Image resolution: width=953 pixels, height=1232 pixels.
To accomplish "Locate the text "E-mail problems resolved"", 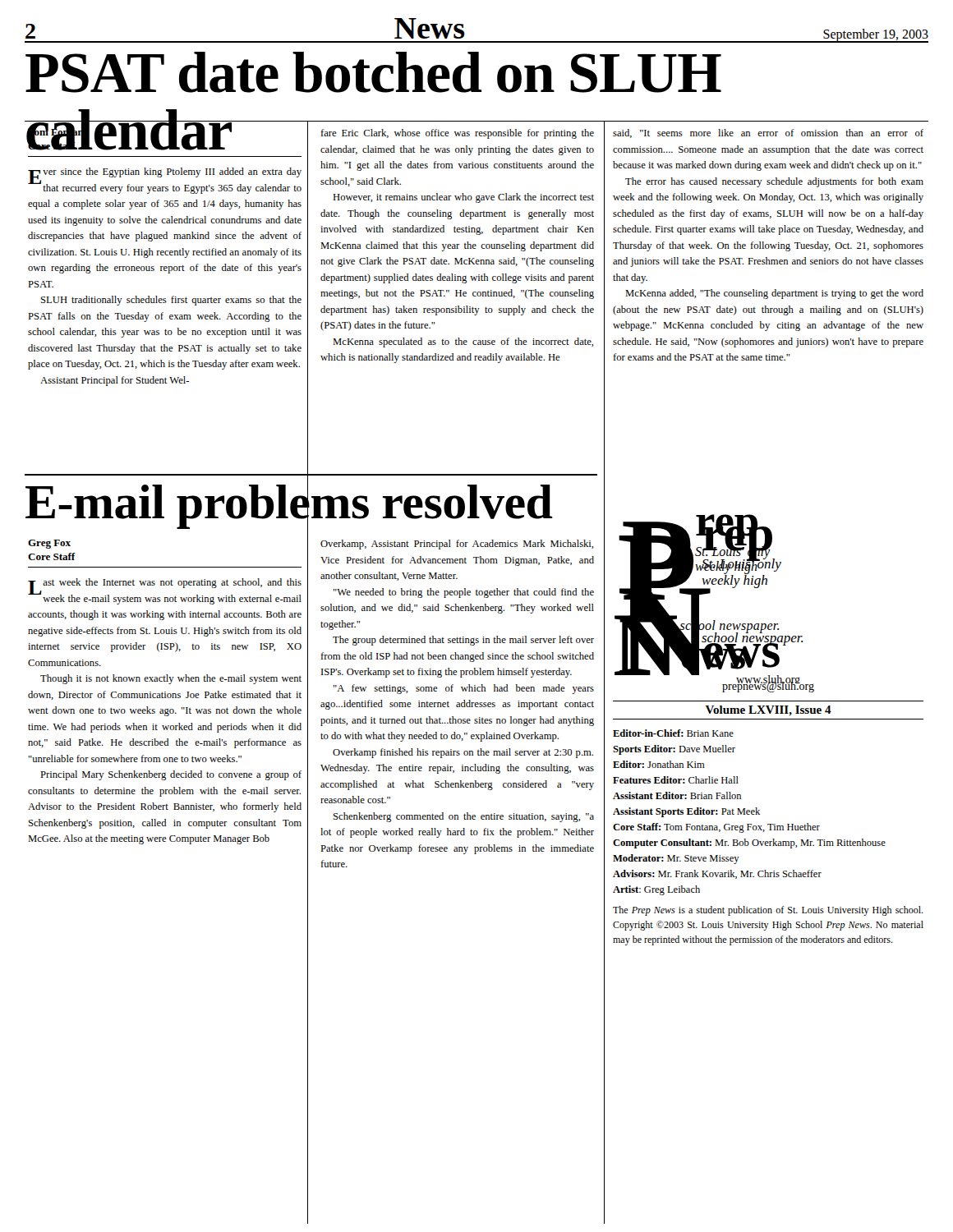I will pos(289,501).
